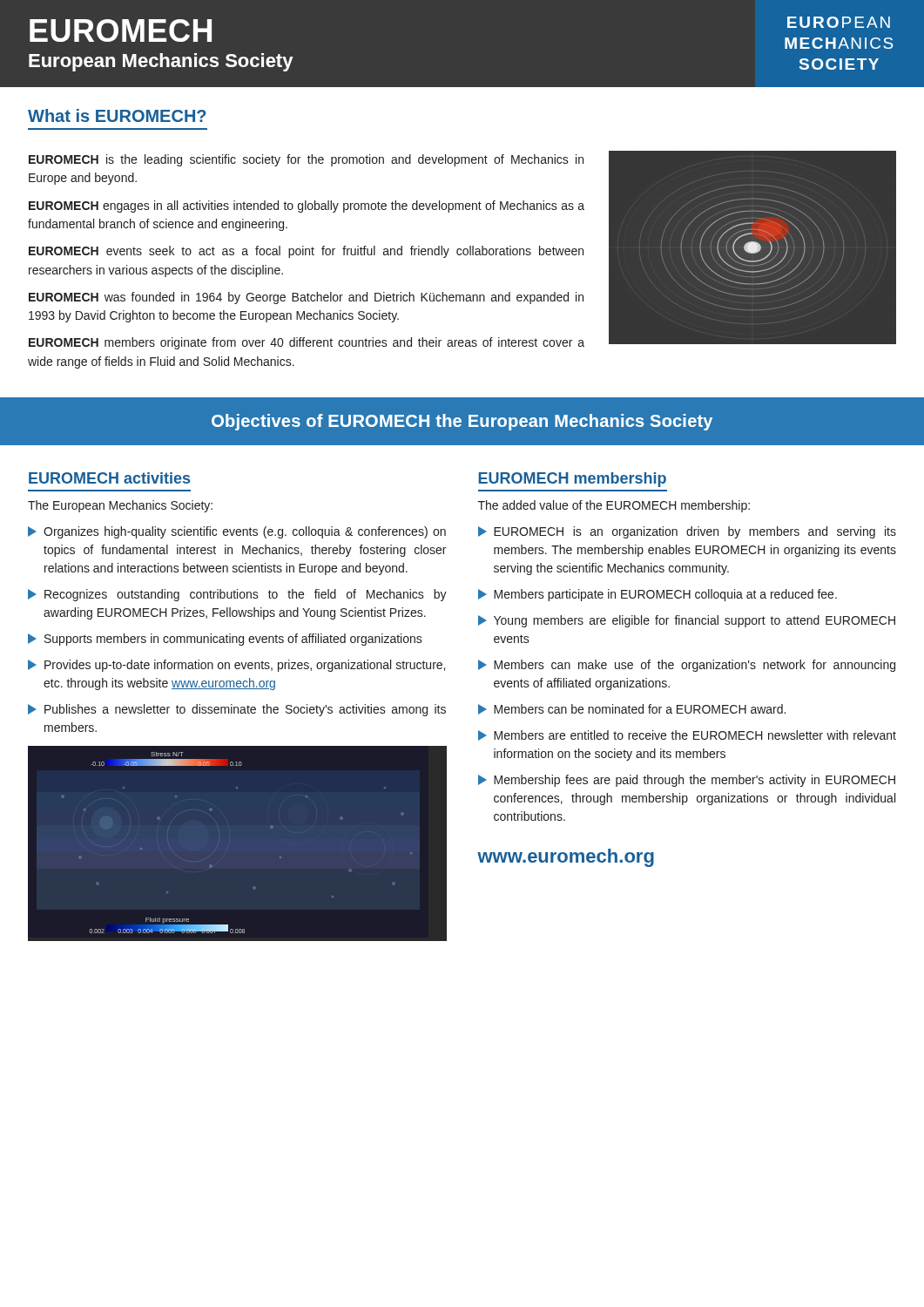Screen dimensions: 1307x924
Task: Locate the block of text that opens with "Members can be"
Action: pyautogui.click(x=632, y=710)
